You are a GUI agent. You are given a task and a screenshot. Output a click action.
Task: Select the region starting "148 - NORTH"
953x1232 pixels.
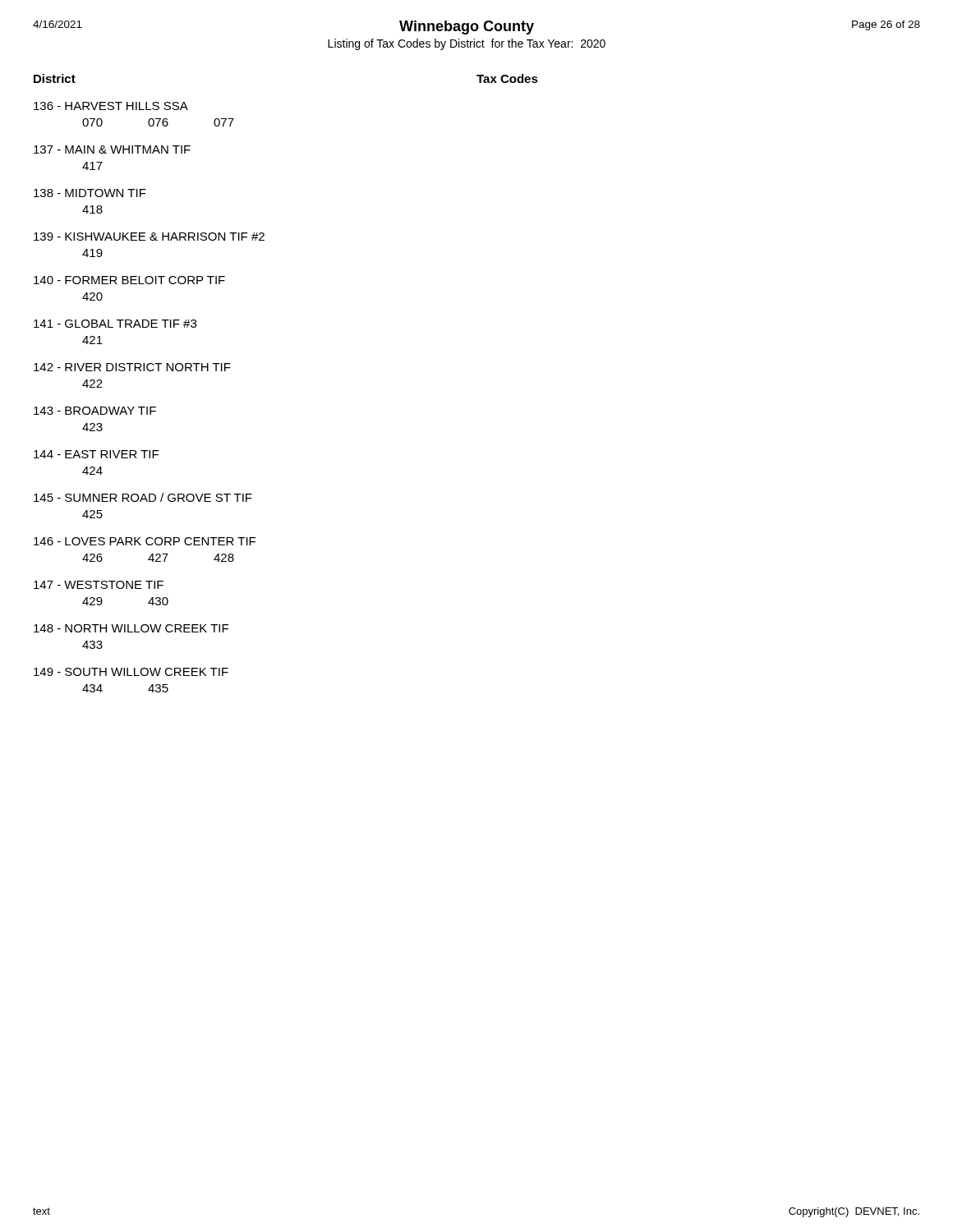(x=131, y=628)
